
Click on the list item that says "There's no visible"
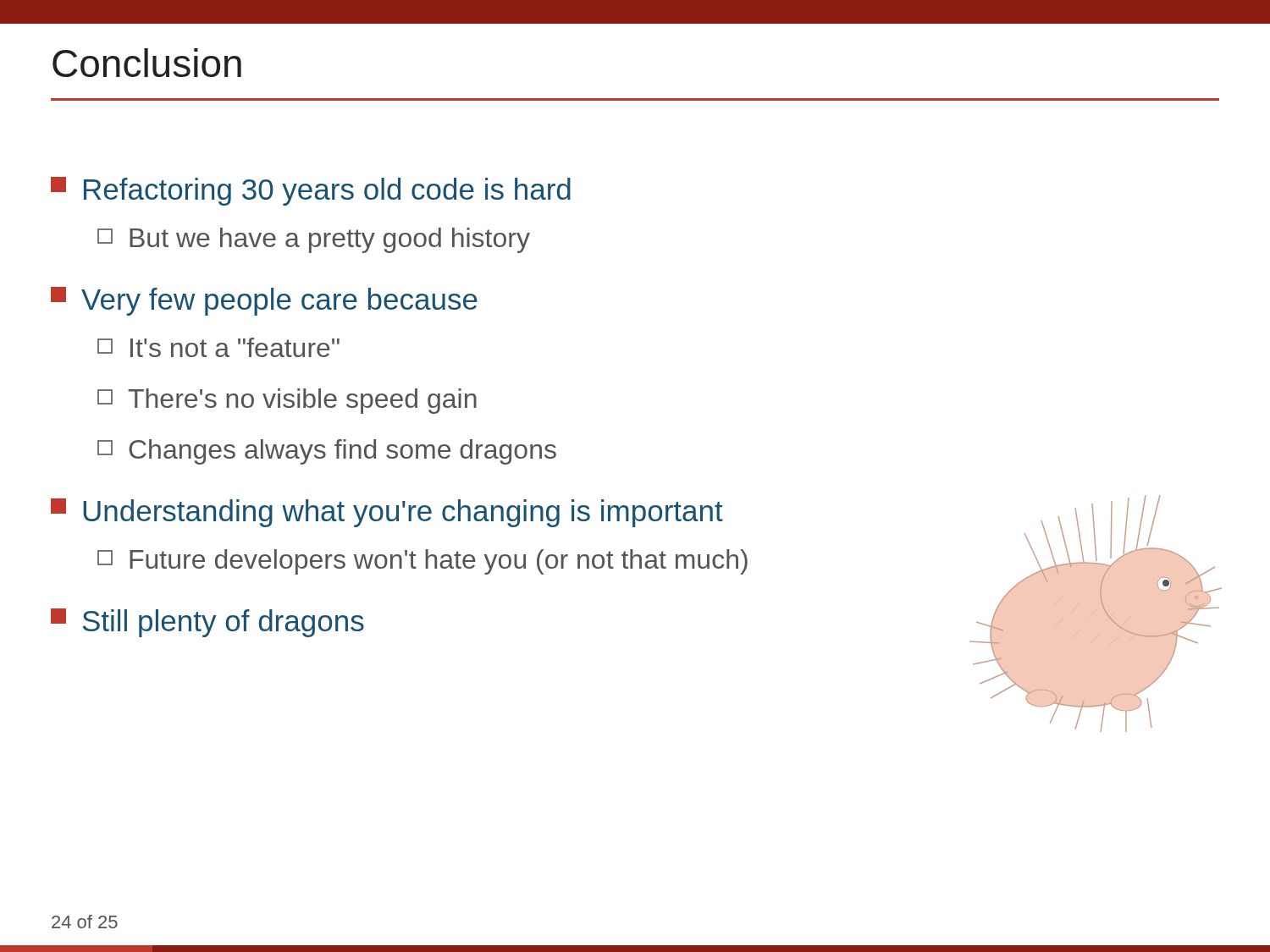[x=288, y=399]
